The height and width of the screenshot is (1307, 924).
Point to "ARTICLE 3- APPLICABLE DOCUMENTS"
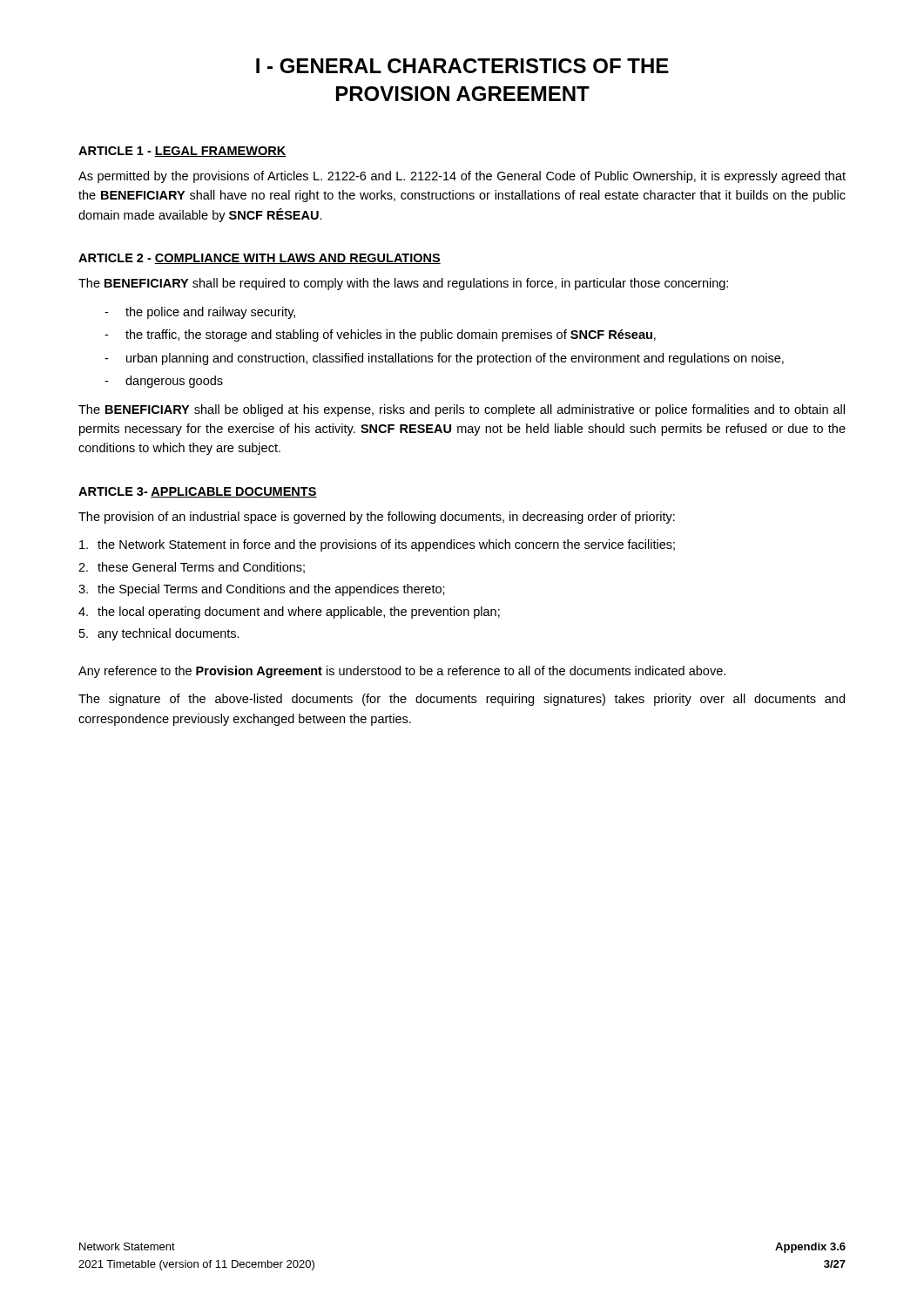tap(197, 491)
